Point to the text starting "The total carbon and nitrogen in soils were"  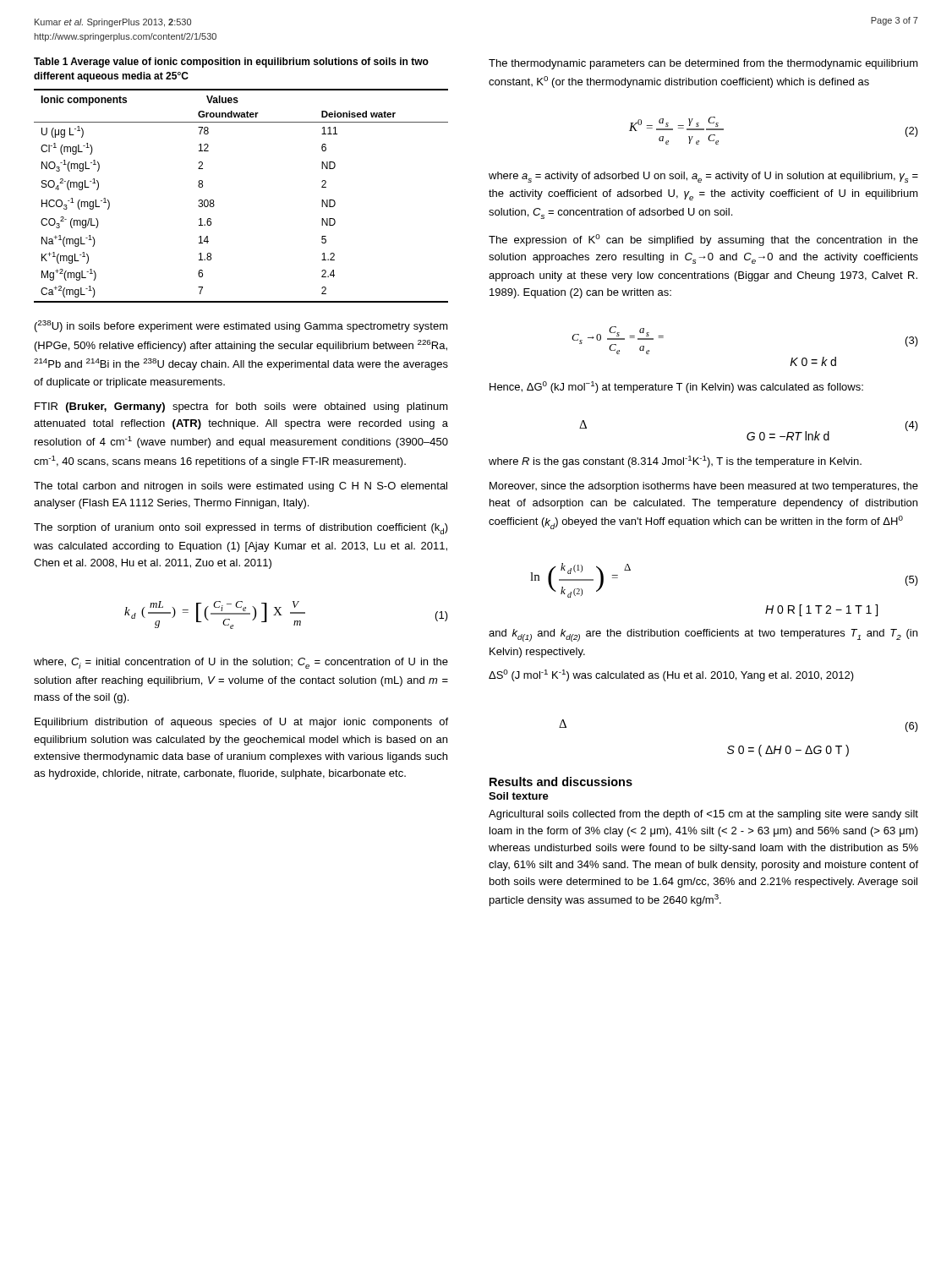[241, 494]
